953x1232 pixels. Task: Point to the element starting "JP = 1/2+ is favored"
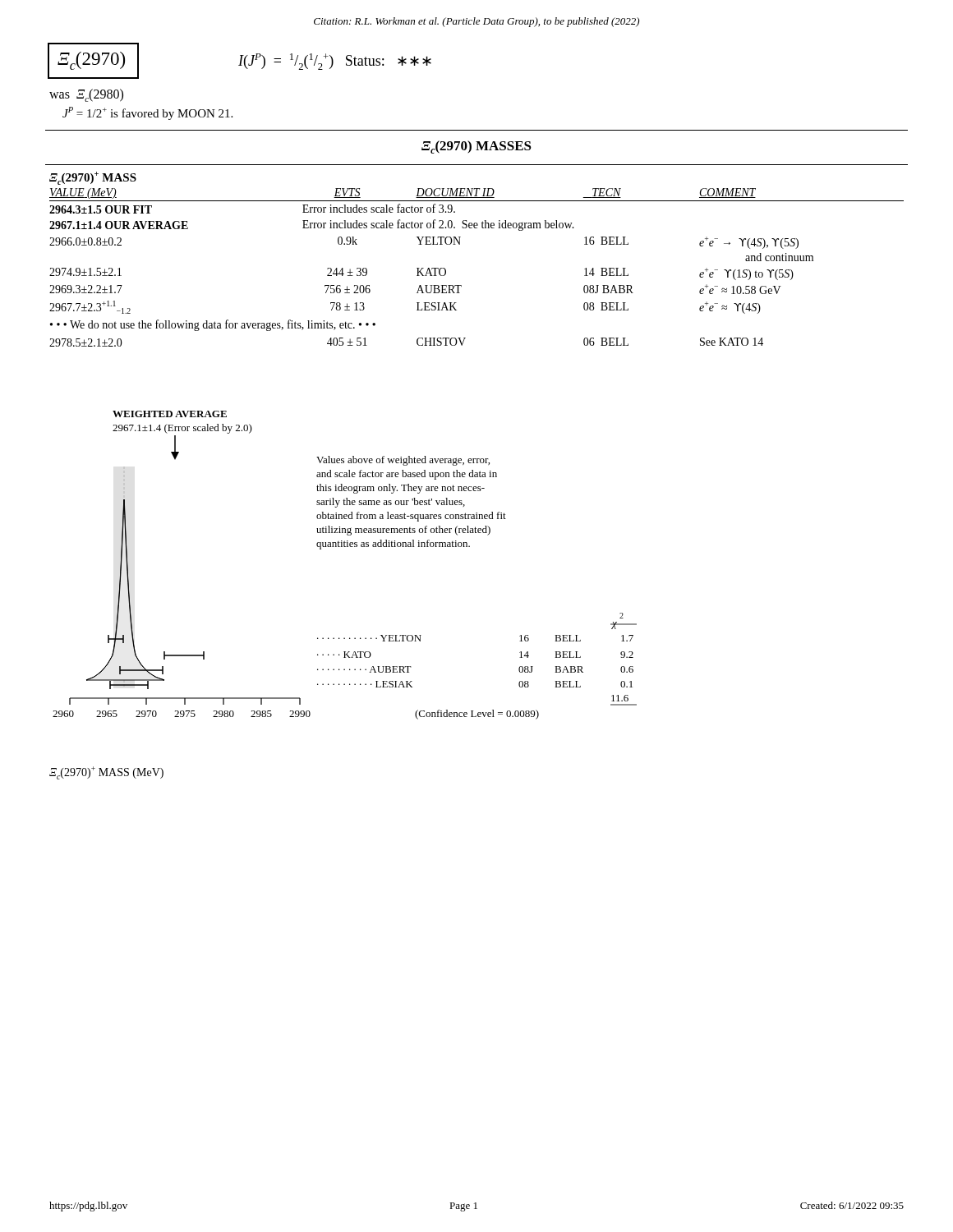(x=148, y=112)
